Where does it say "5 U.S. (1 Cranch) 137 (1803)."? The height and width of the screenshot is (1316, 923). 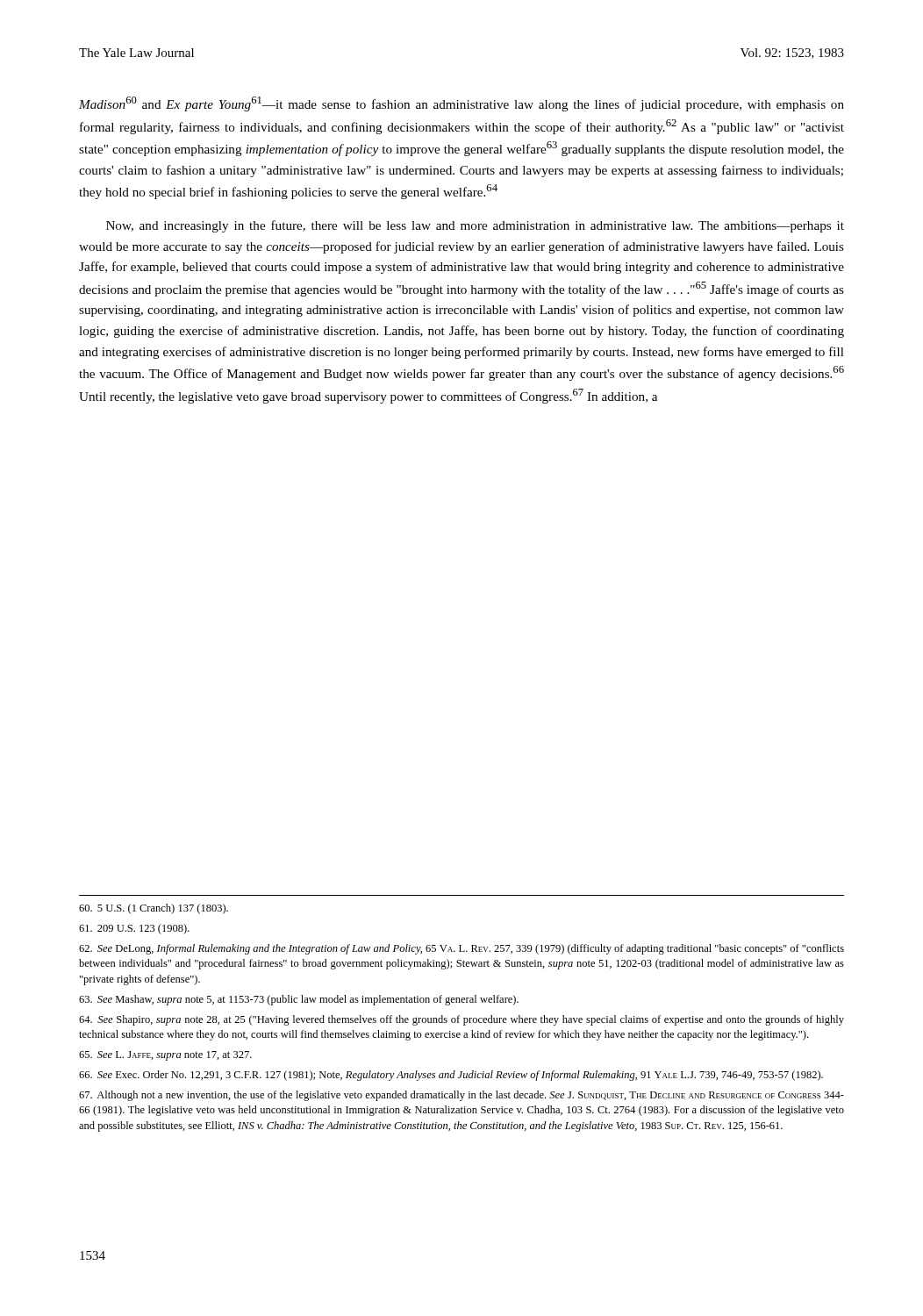tap(154, 908)
